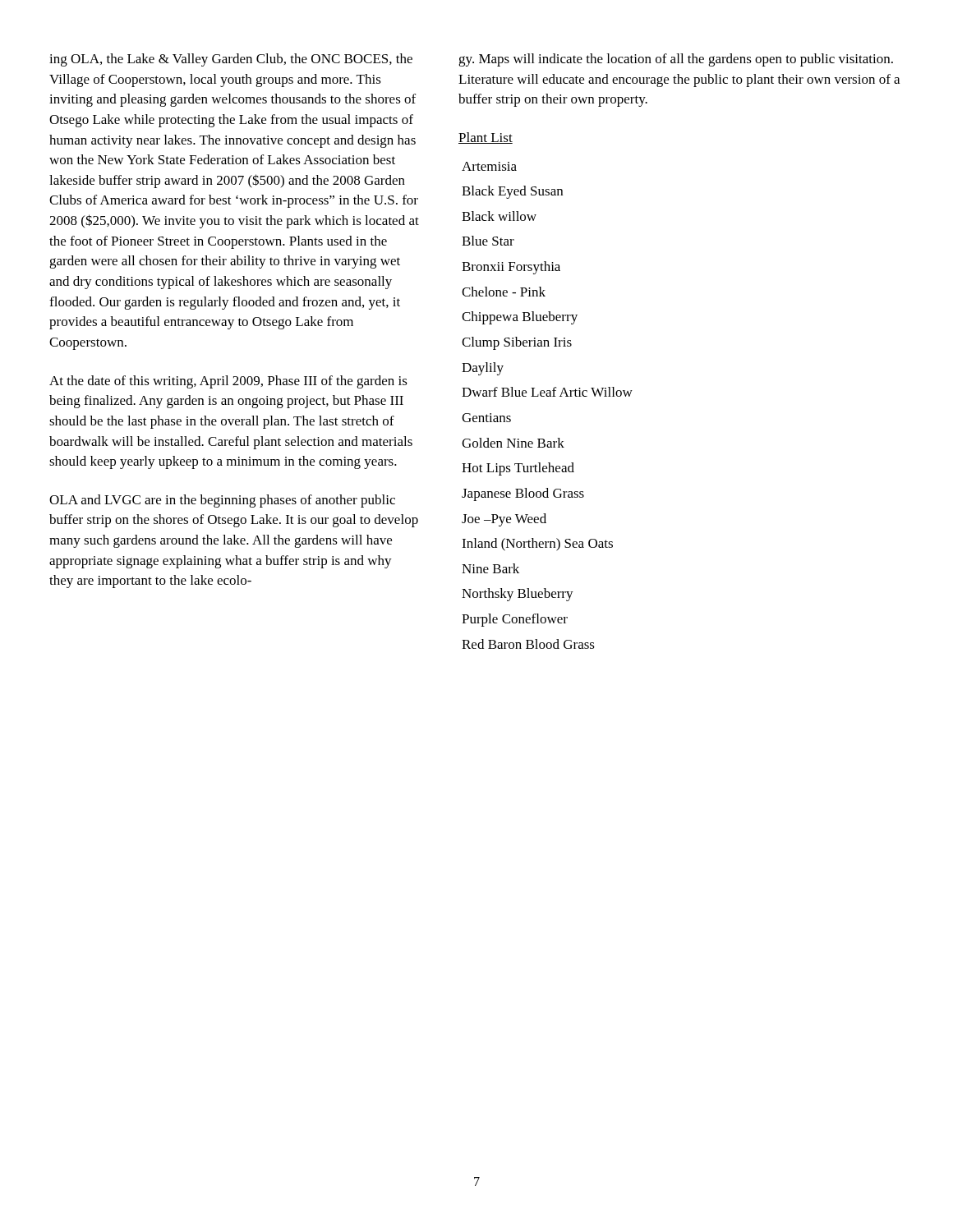Find "Inland (Northern) Sea Oats" on this page
The width and height of the screenshot is (953, 1232).
538,543
